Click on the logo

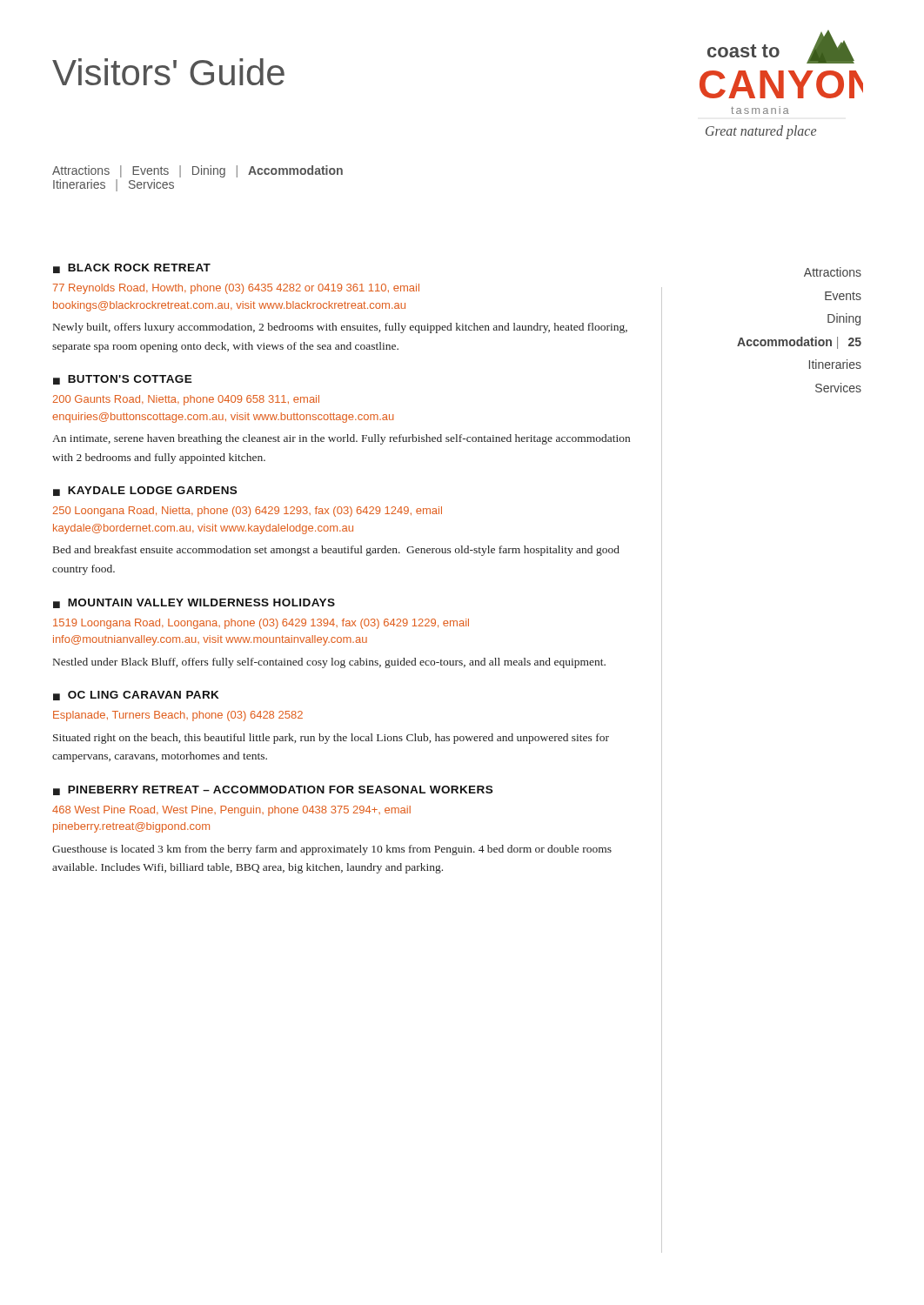pos(772,89)
